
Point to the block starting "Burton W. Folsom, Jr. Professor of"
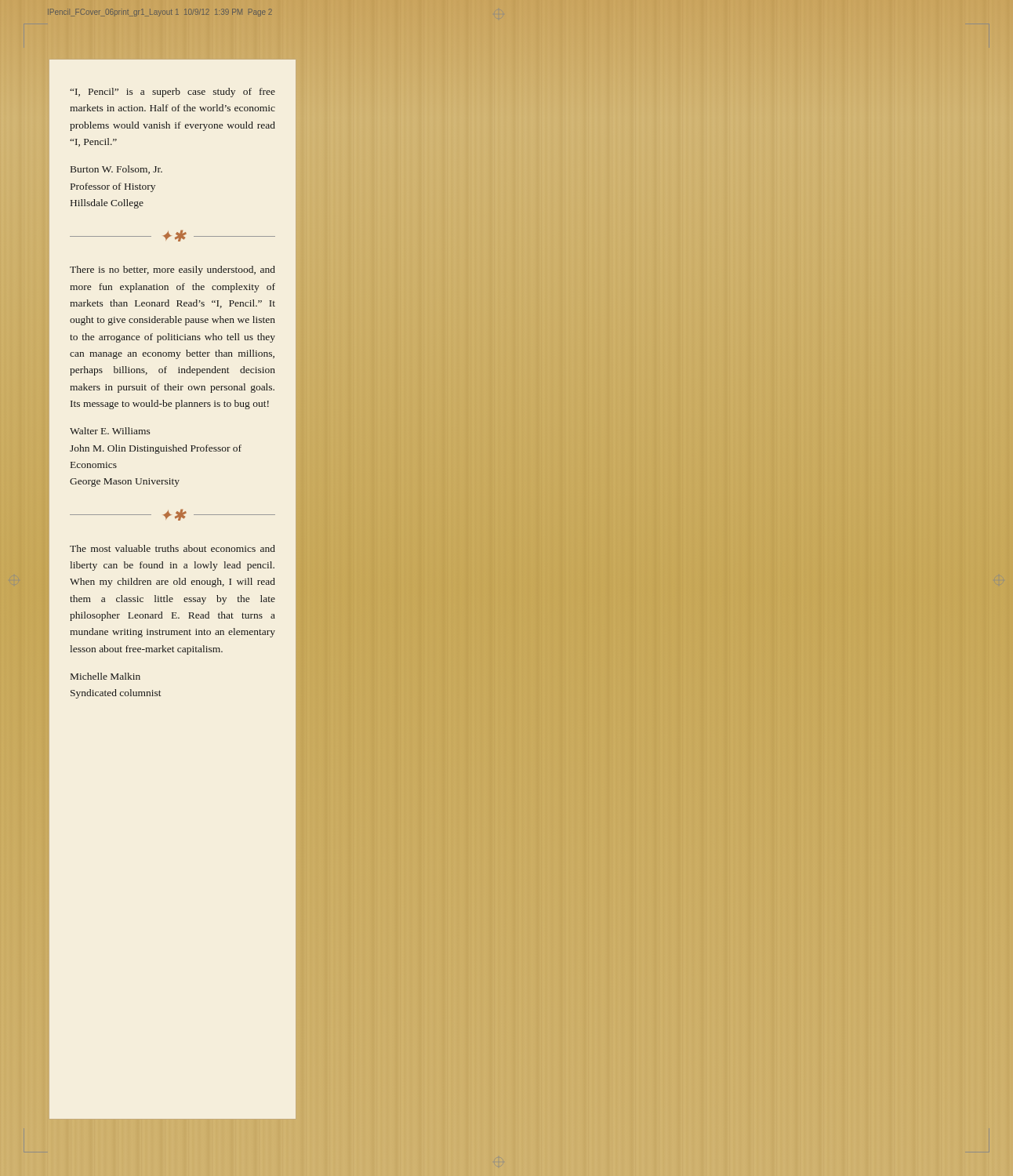point(116,186)
